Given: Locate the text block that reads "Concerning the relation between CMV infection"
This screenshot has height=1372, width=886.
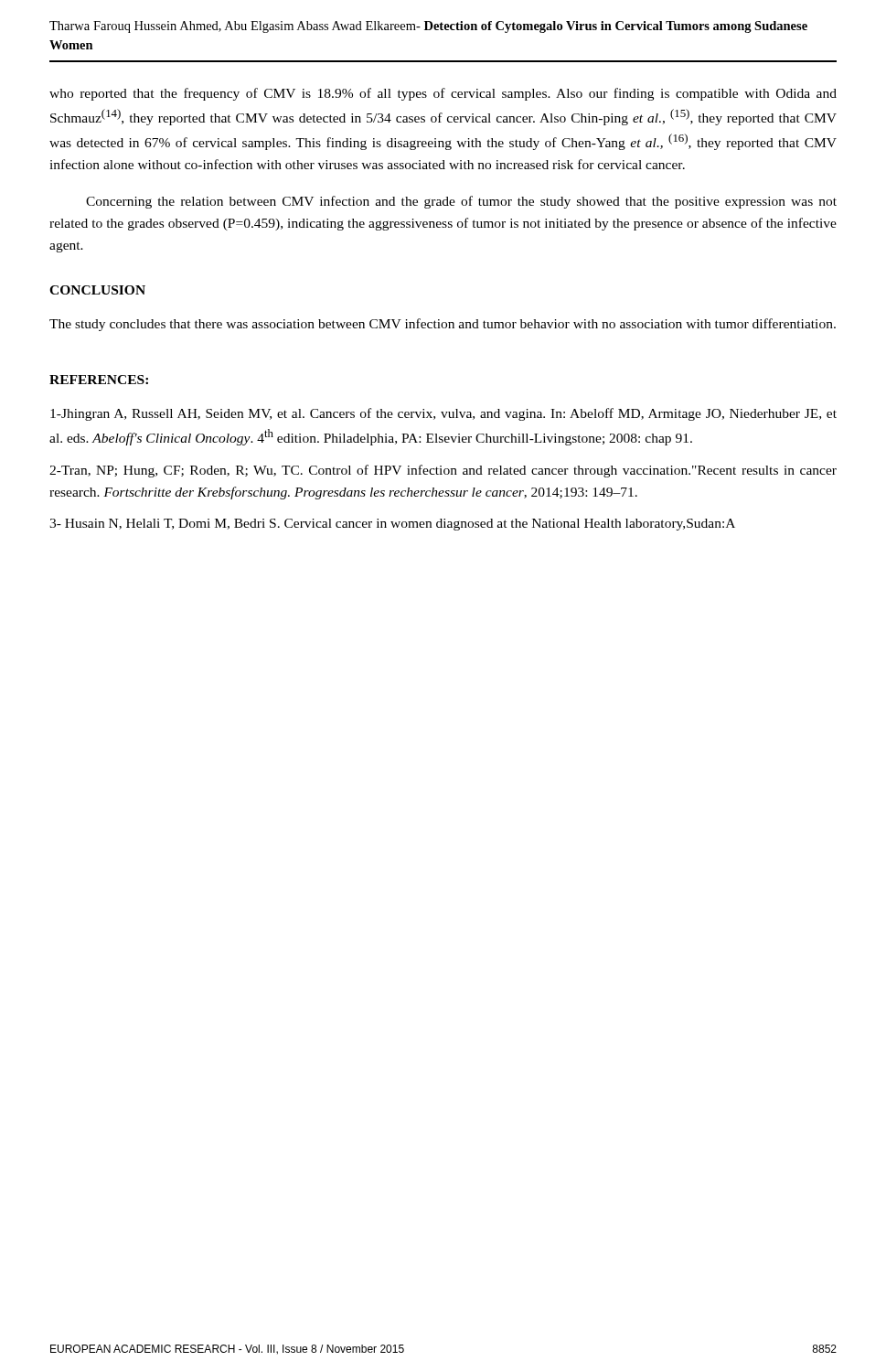Looking at the screenshot, I should tap(443, 223).
